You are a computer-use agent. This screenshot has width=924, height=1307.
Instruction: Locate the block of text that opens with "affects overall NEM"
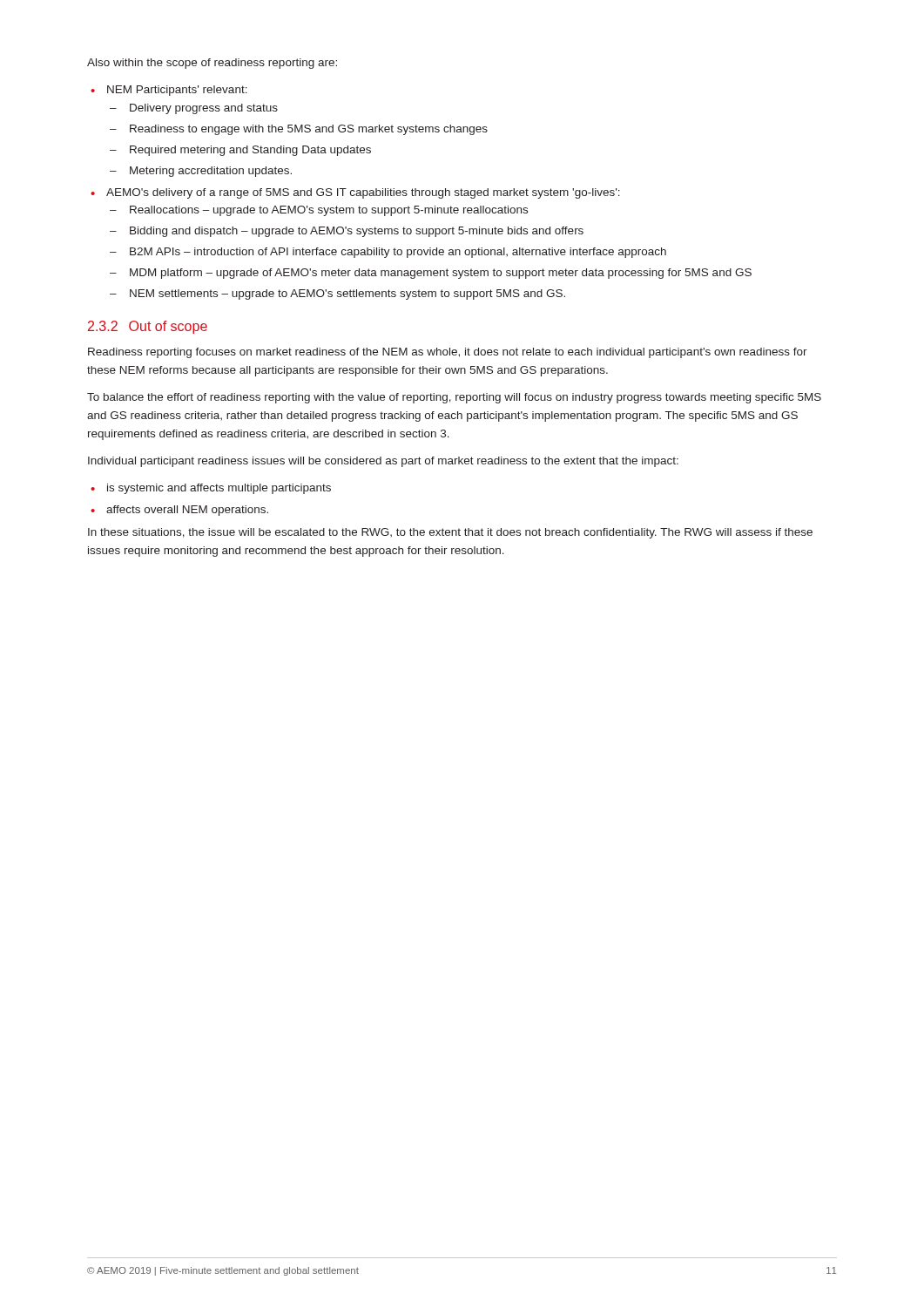pyautogui.click(x=188, y=509)
